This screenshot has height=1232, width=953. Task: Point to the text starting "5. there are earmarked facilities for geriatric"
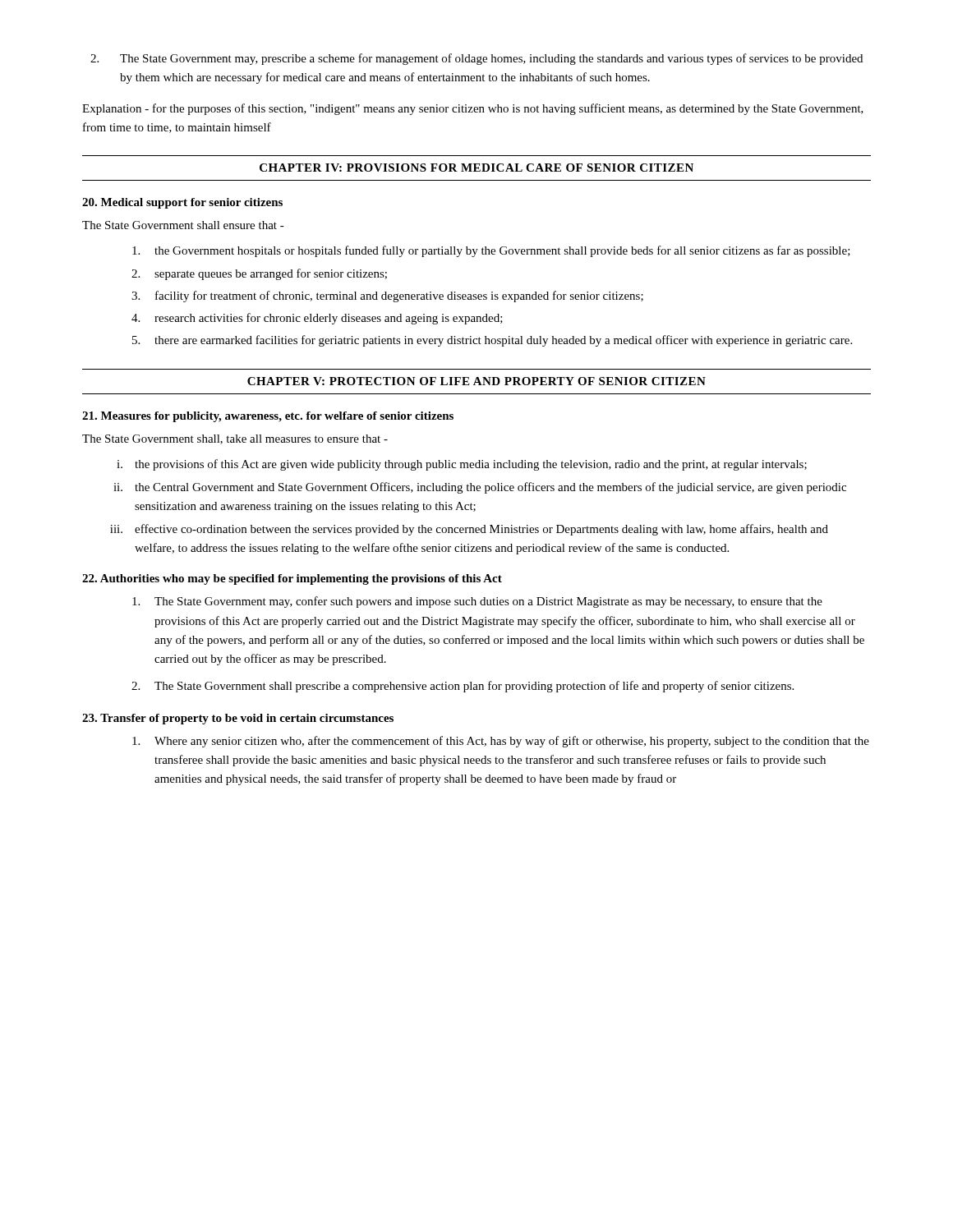[x=501, y=341]
